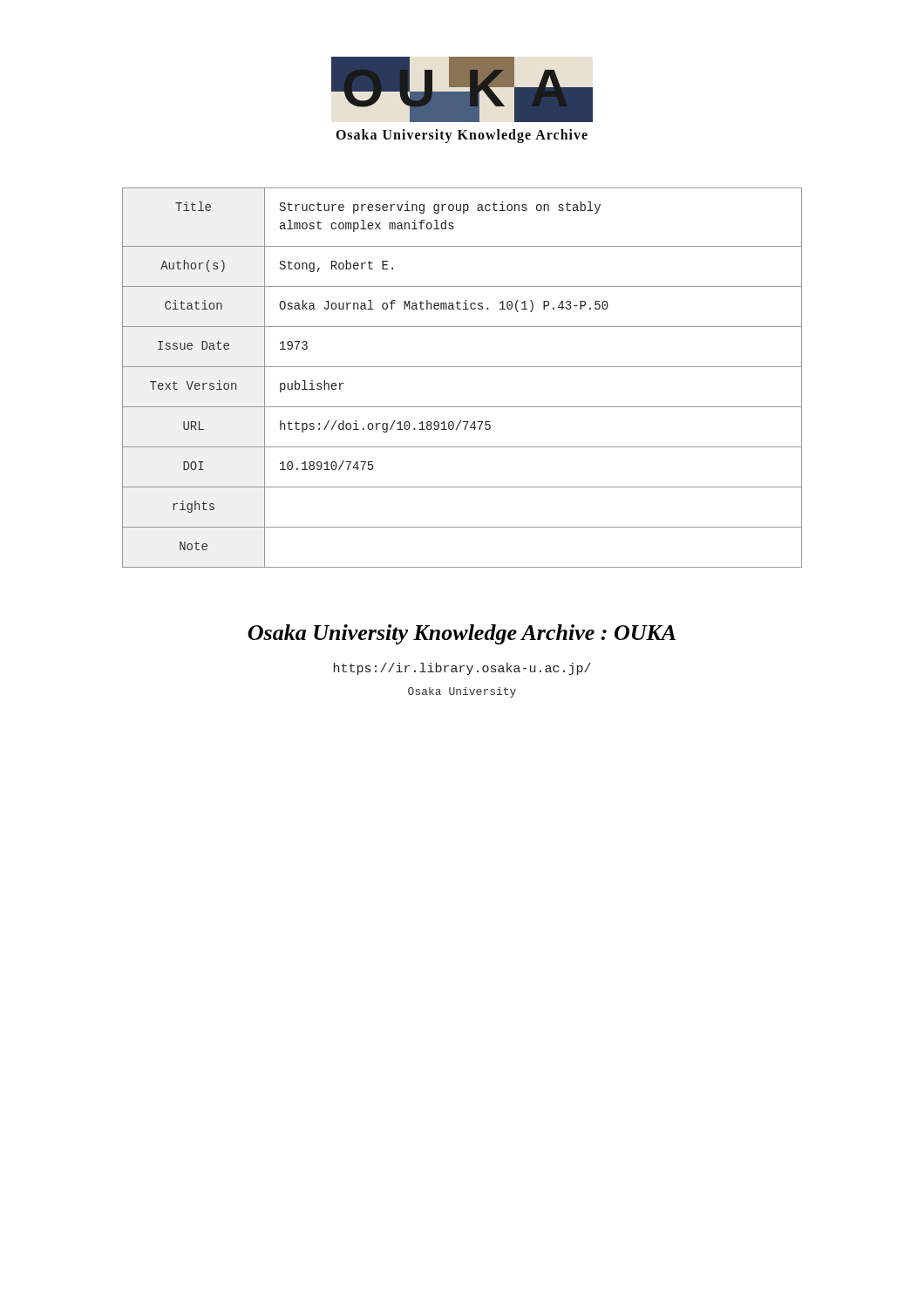Where does it say "Osaka University"?
The image size is (924, 1308).
point(462,692)
